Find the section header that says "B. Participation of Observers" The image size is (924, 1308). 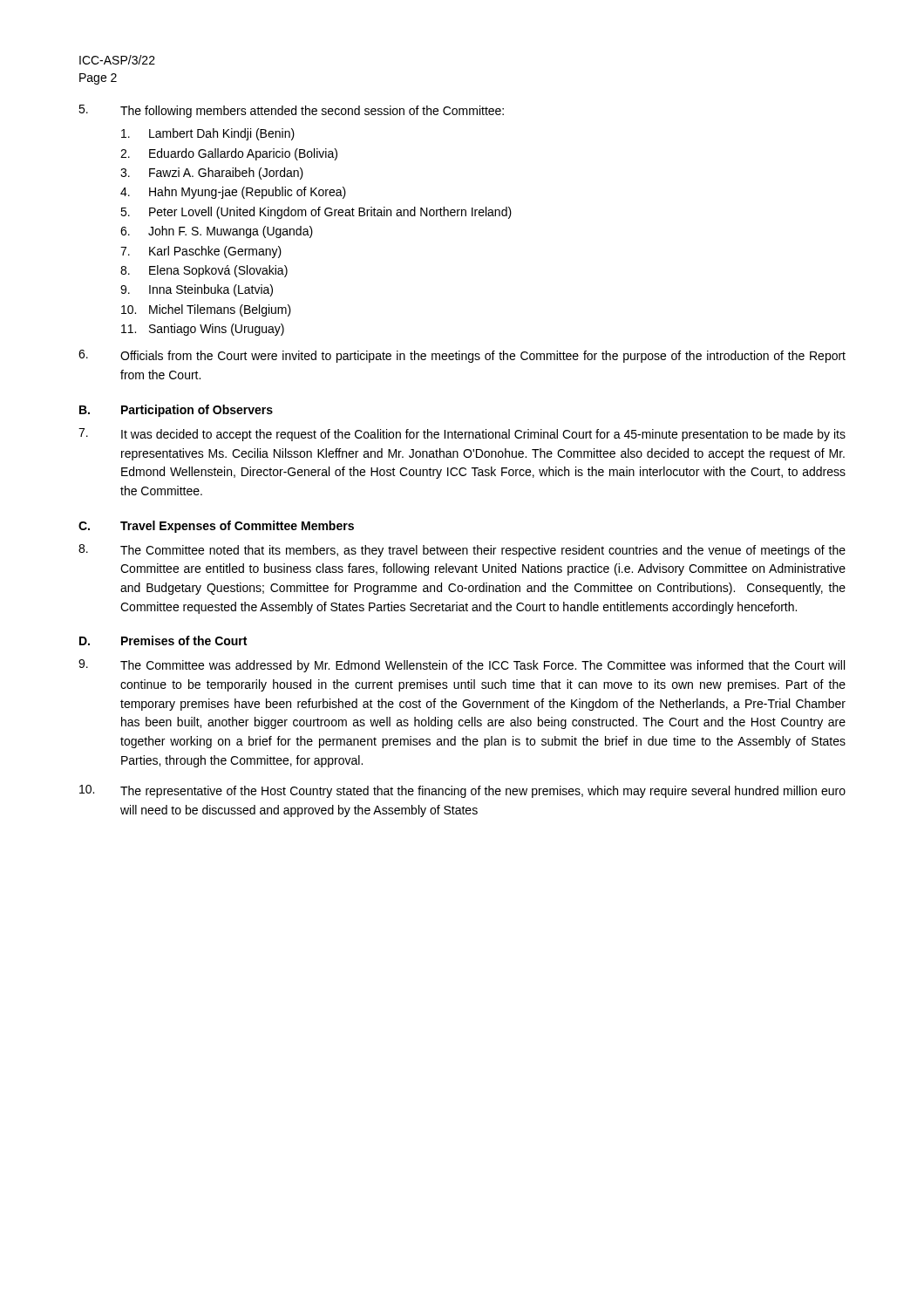176,410
